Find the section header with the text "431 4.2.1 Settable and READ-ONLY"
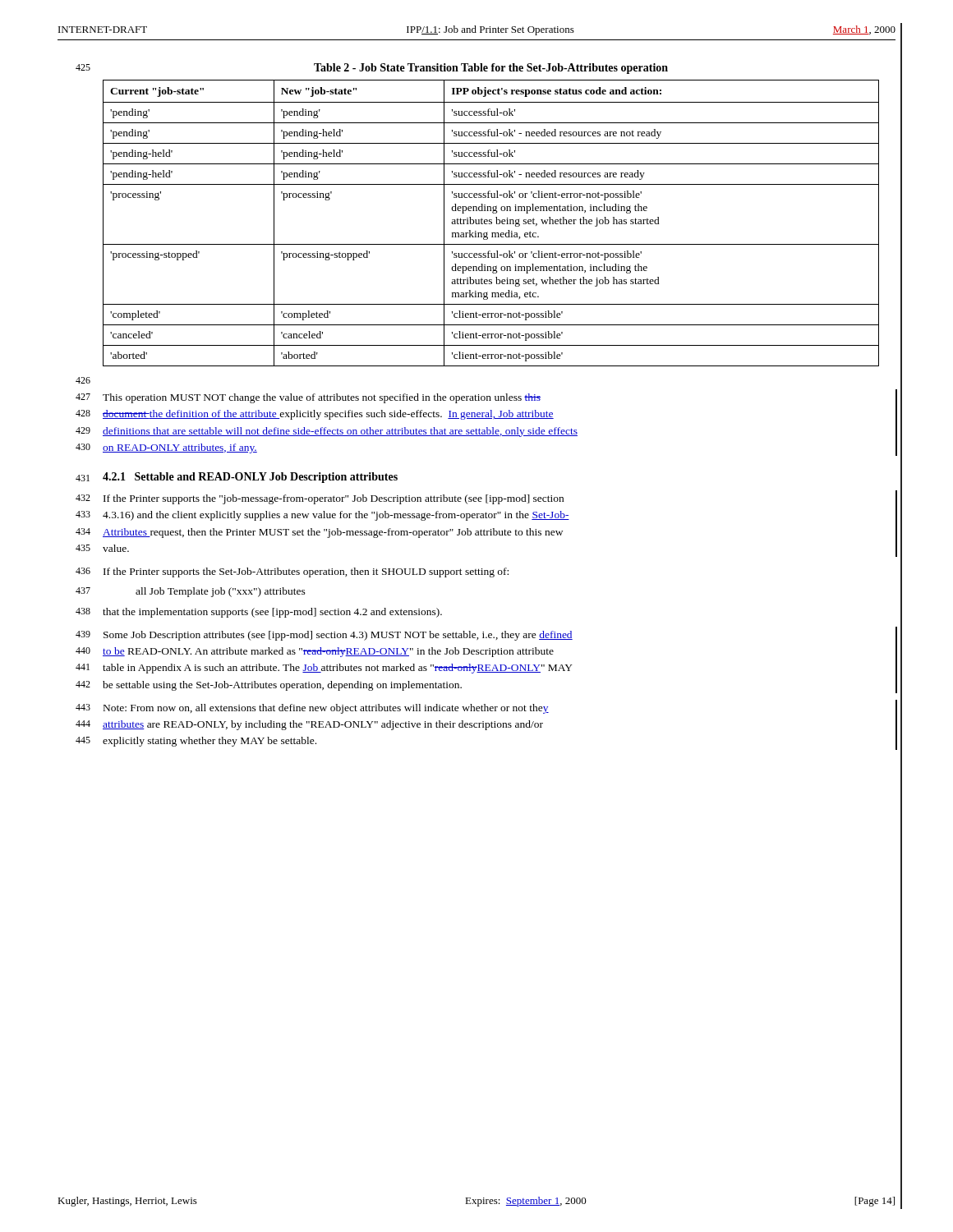This screenshot has width=953, height=1232. coord(228,477)
